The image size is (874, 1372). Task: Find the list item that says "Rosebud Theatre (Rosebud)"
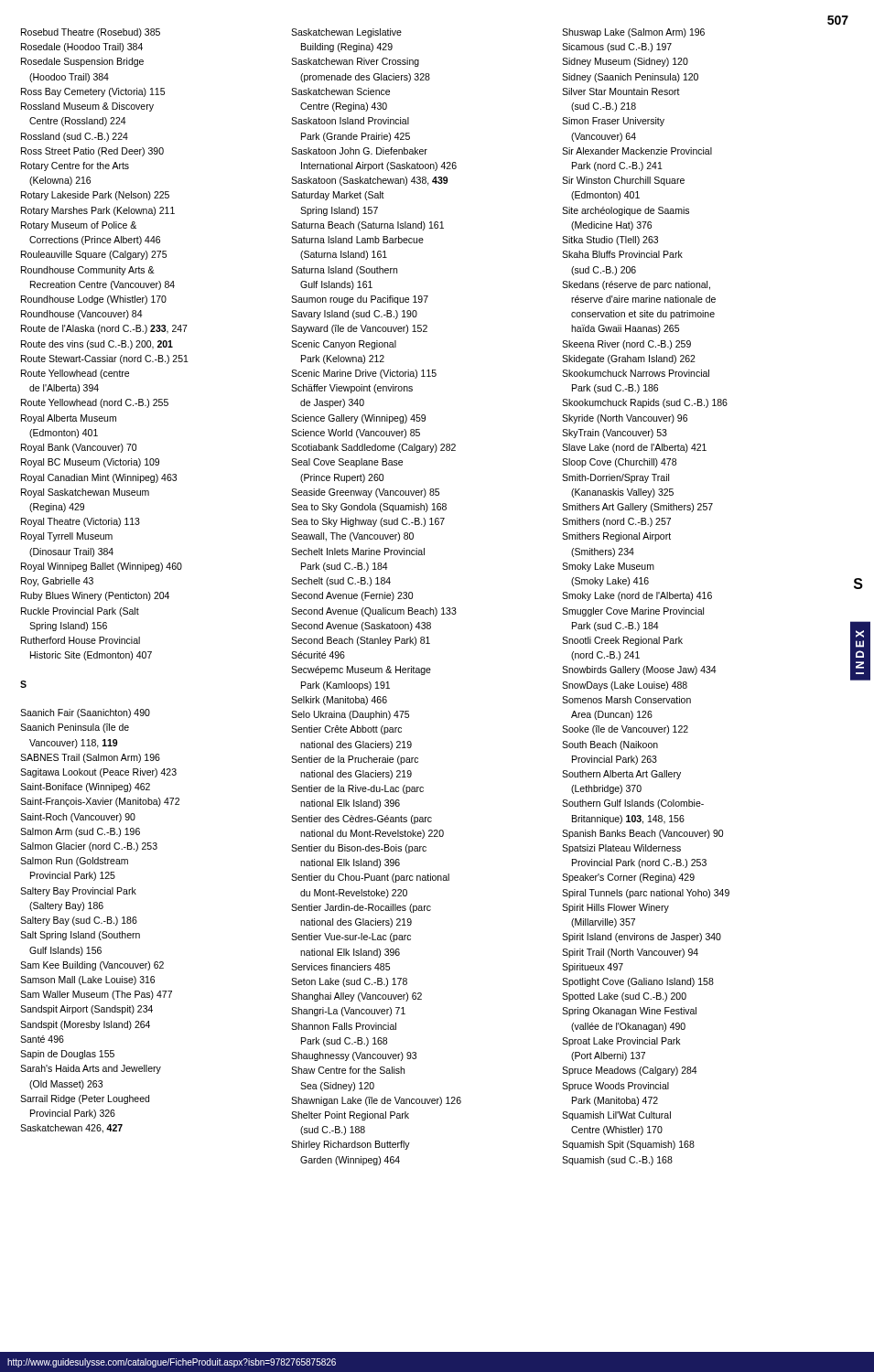(x=151, y=581)
